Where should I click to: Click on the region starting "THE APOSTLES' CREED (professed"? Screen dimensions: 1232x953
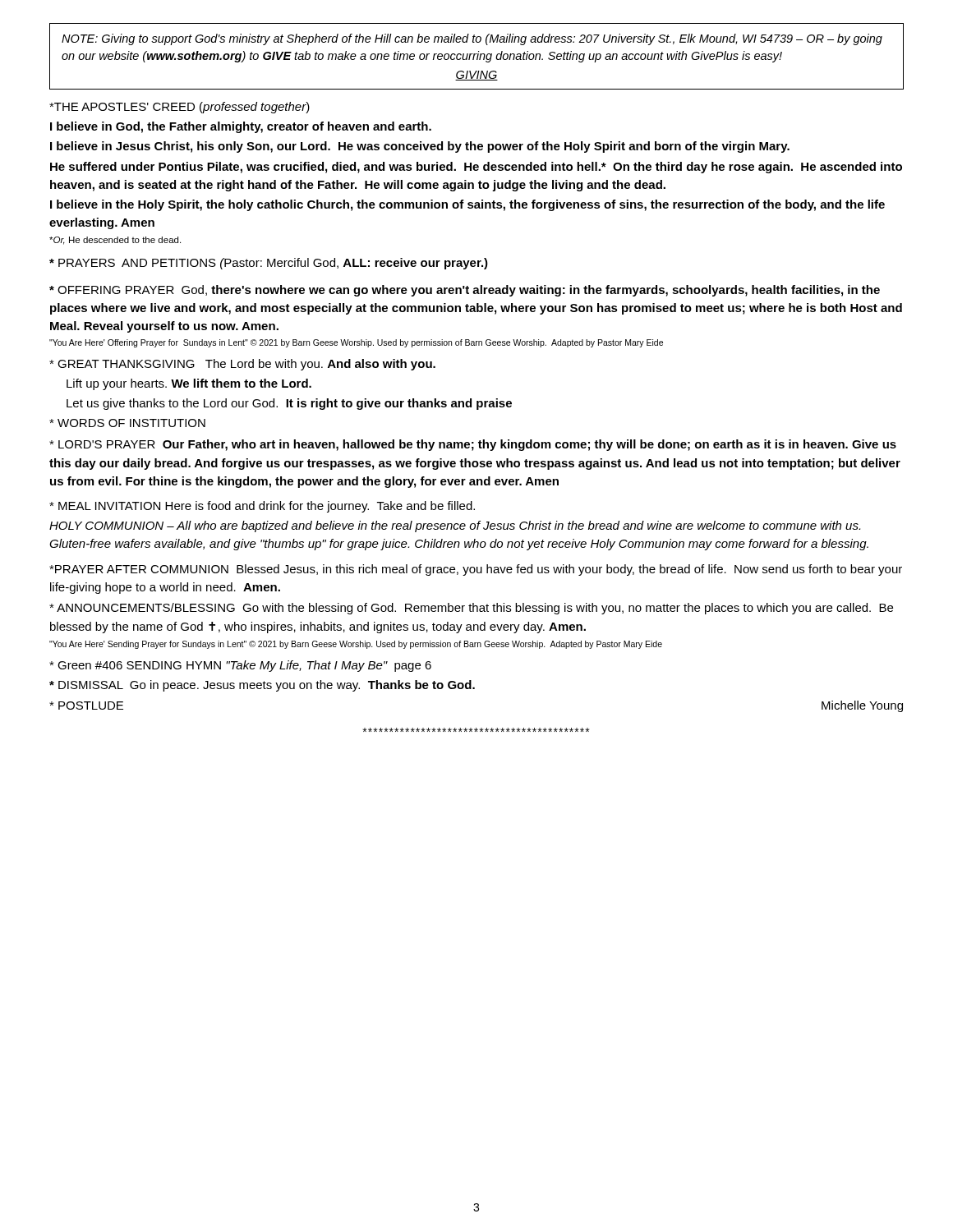click(x=476, y=173)
